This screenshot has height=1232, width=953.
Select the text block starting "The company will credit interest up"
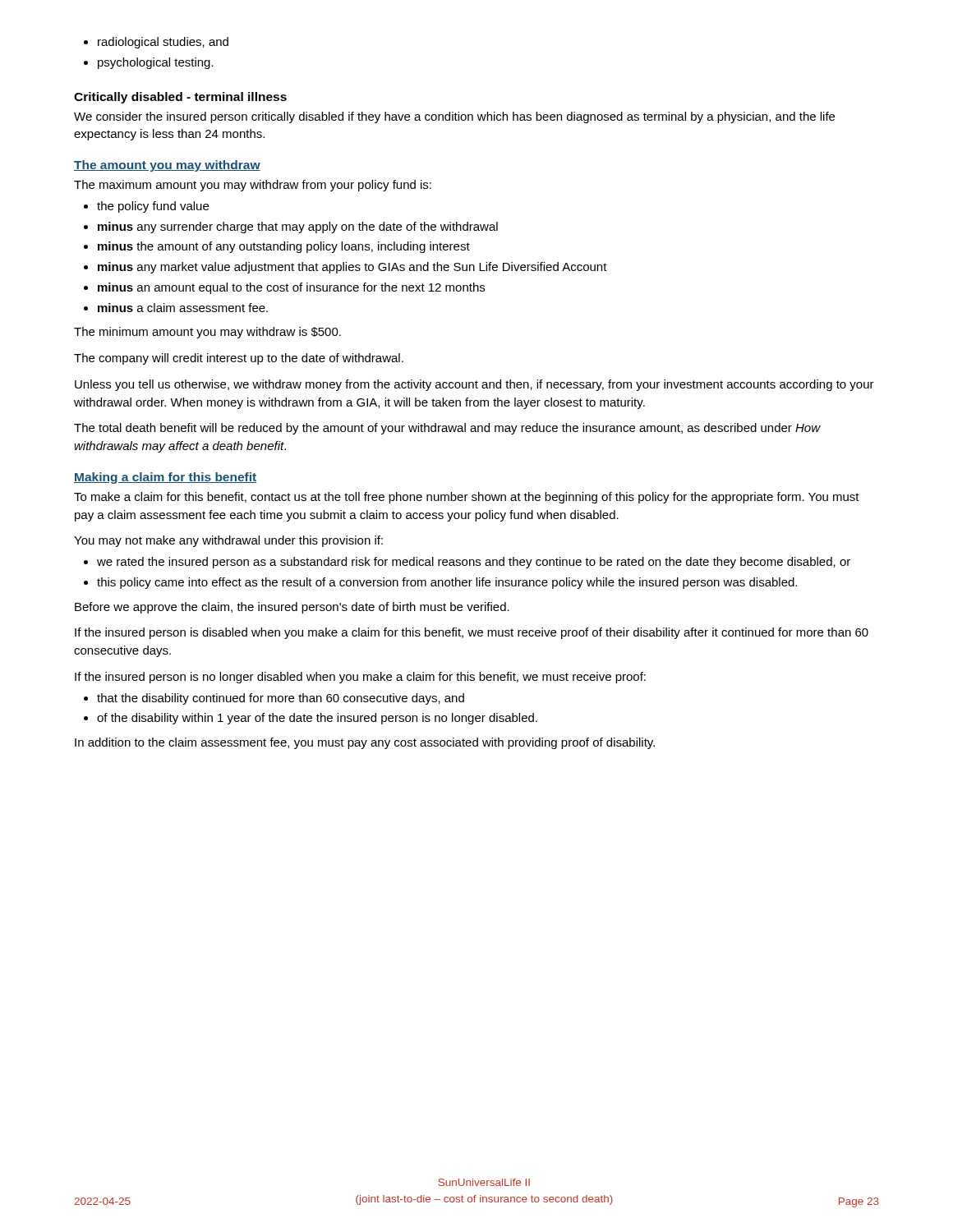(239, 359)
